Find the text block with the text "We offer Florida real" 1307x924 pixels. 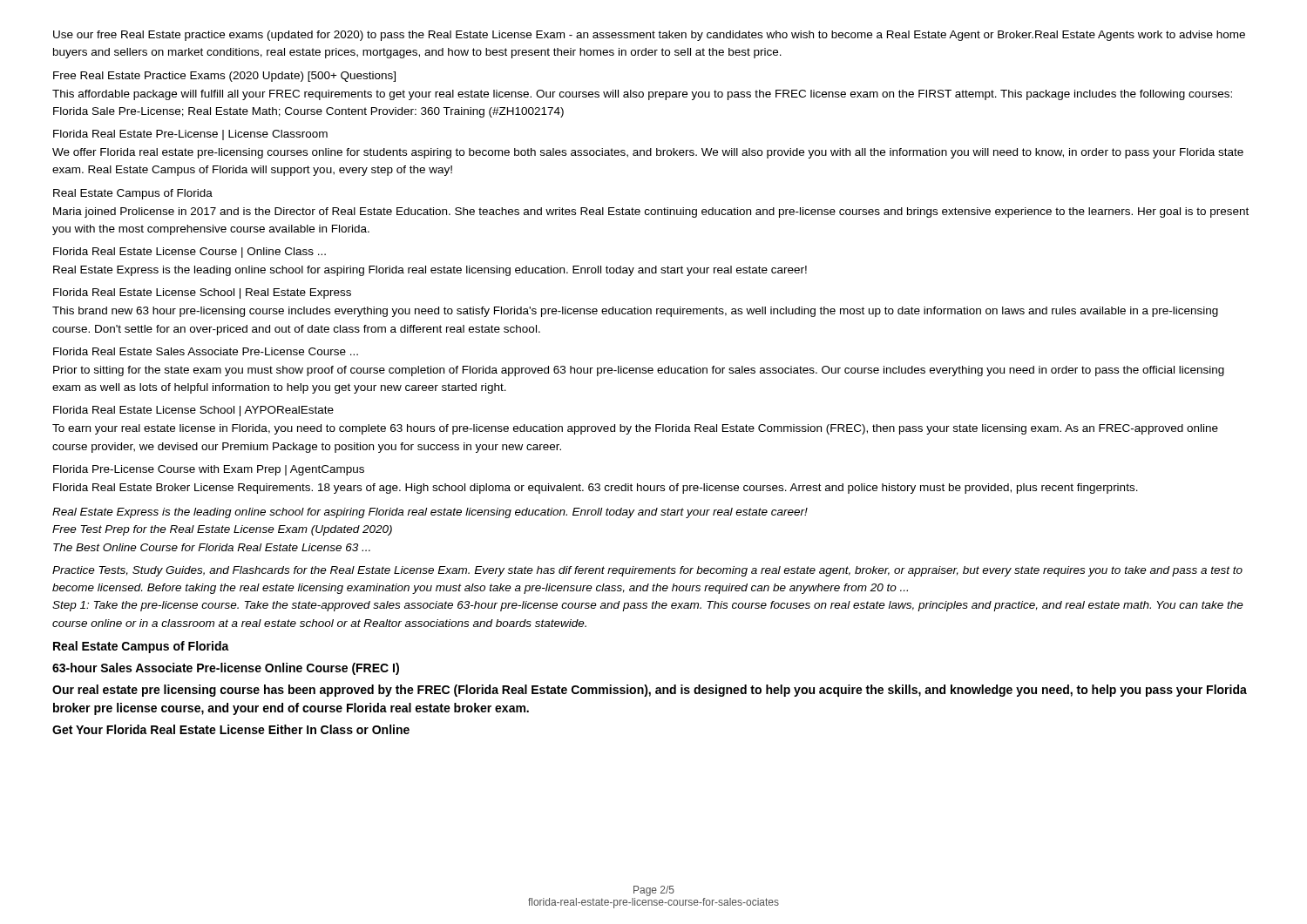pyautogui.click(x=648, y=161)
